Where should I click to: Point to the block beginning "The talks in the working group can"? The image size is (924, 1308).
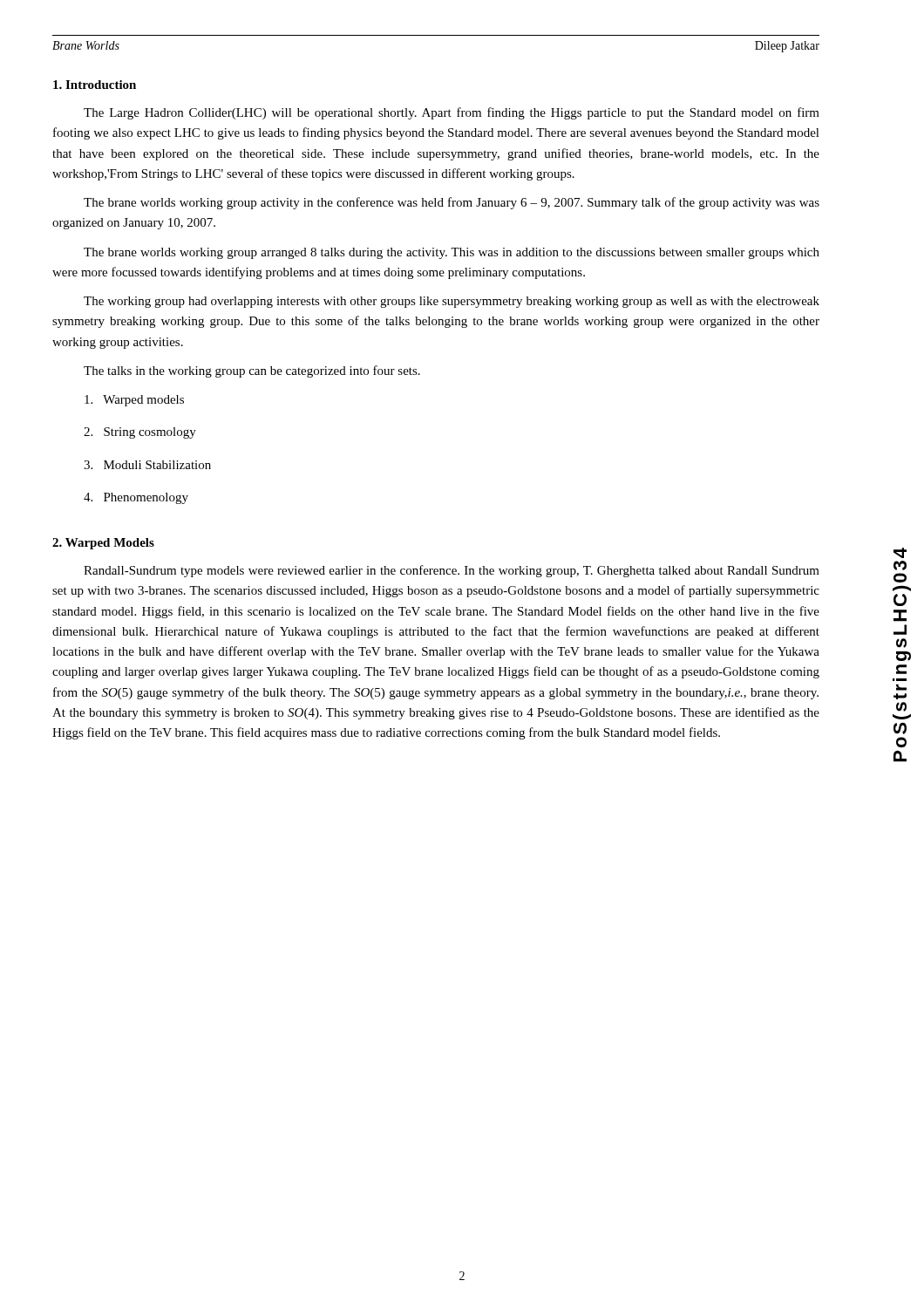252,370
